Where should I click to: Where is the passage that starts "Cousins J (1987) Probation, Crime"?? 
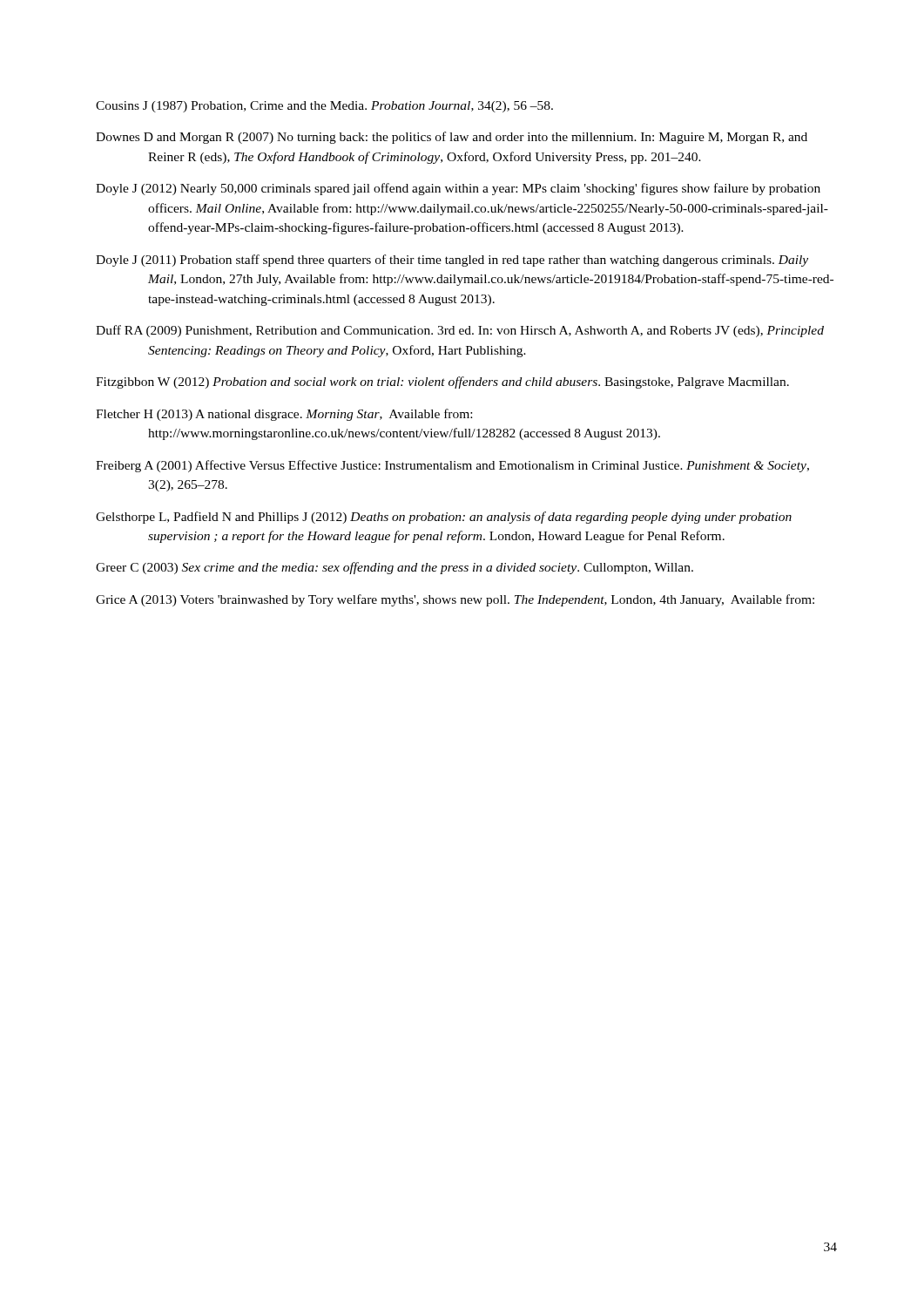[325, 105]
